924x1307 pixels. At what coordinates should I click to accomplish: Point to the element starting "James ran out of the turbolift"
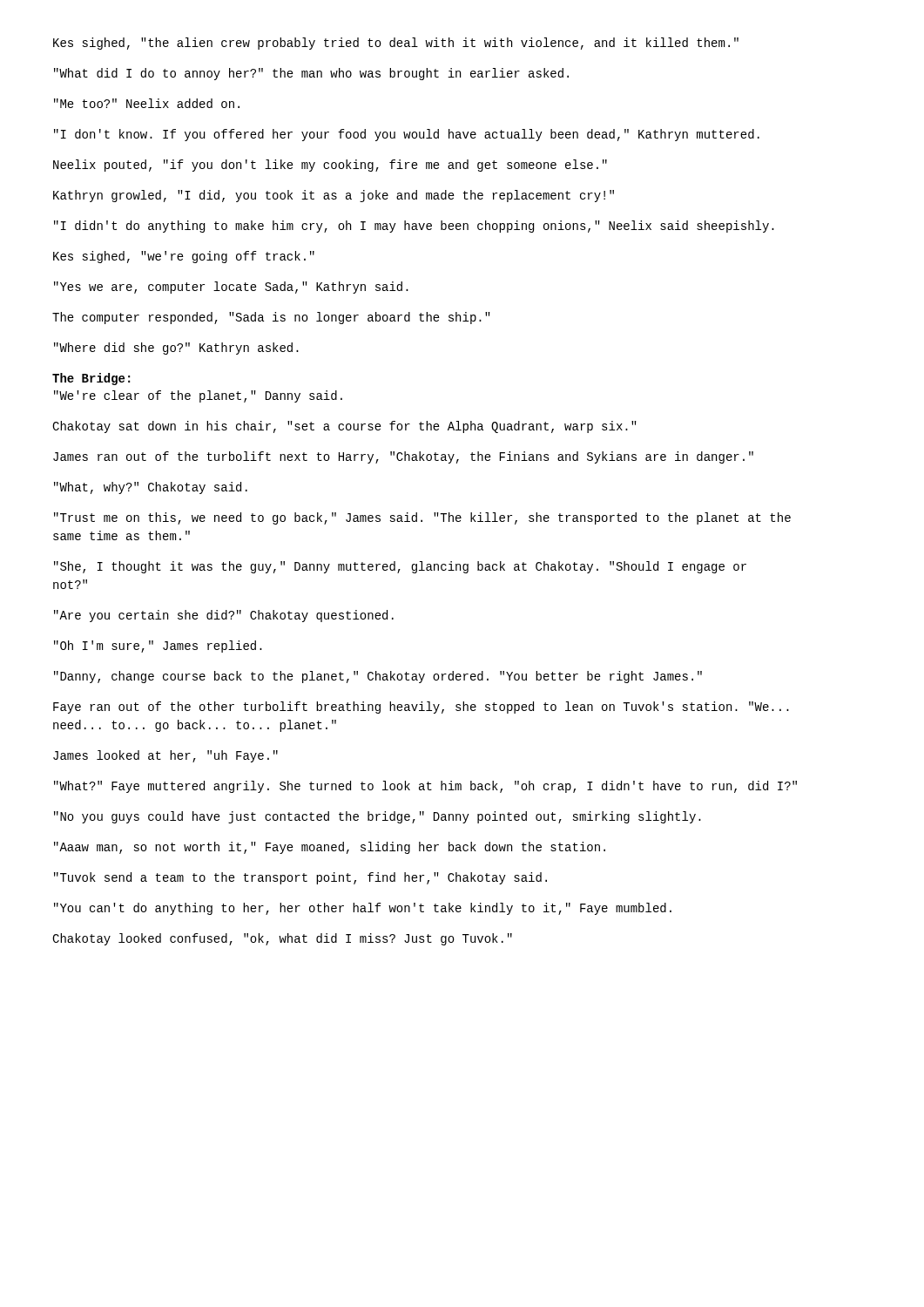(x=403, y=457)
